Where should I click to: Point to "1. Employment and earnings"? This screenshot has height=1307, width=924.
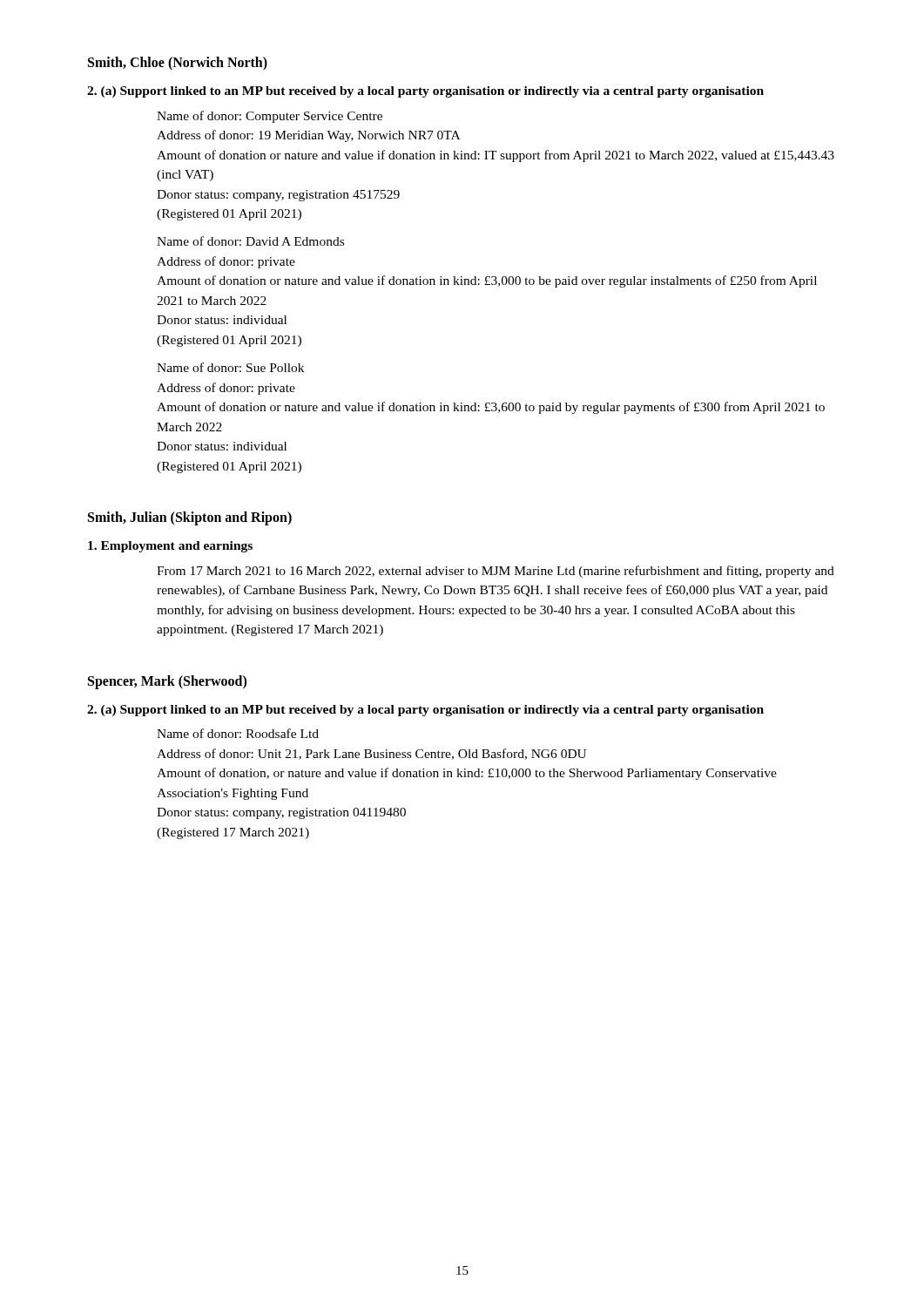tap(170, 545)
